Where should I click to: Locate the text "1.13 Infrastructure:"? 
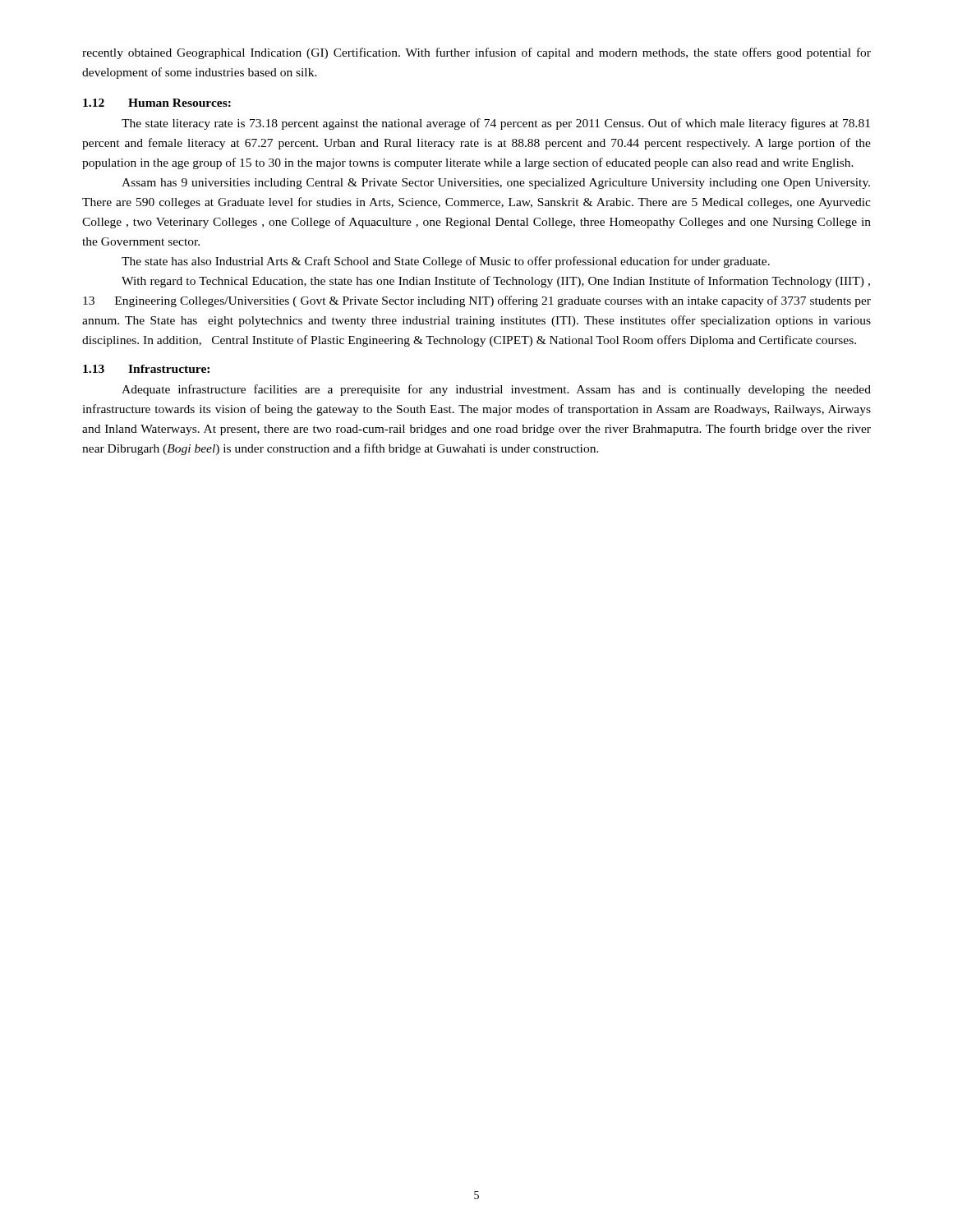tap(146, 369)
